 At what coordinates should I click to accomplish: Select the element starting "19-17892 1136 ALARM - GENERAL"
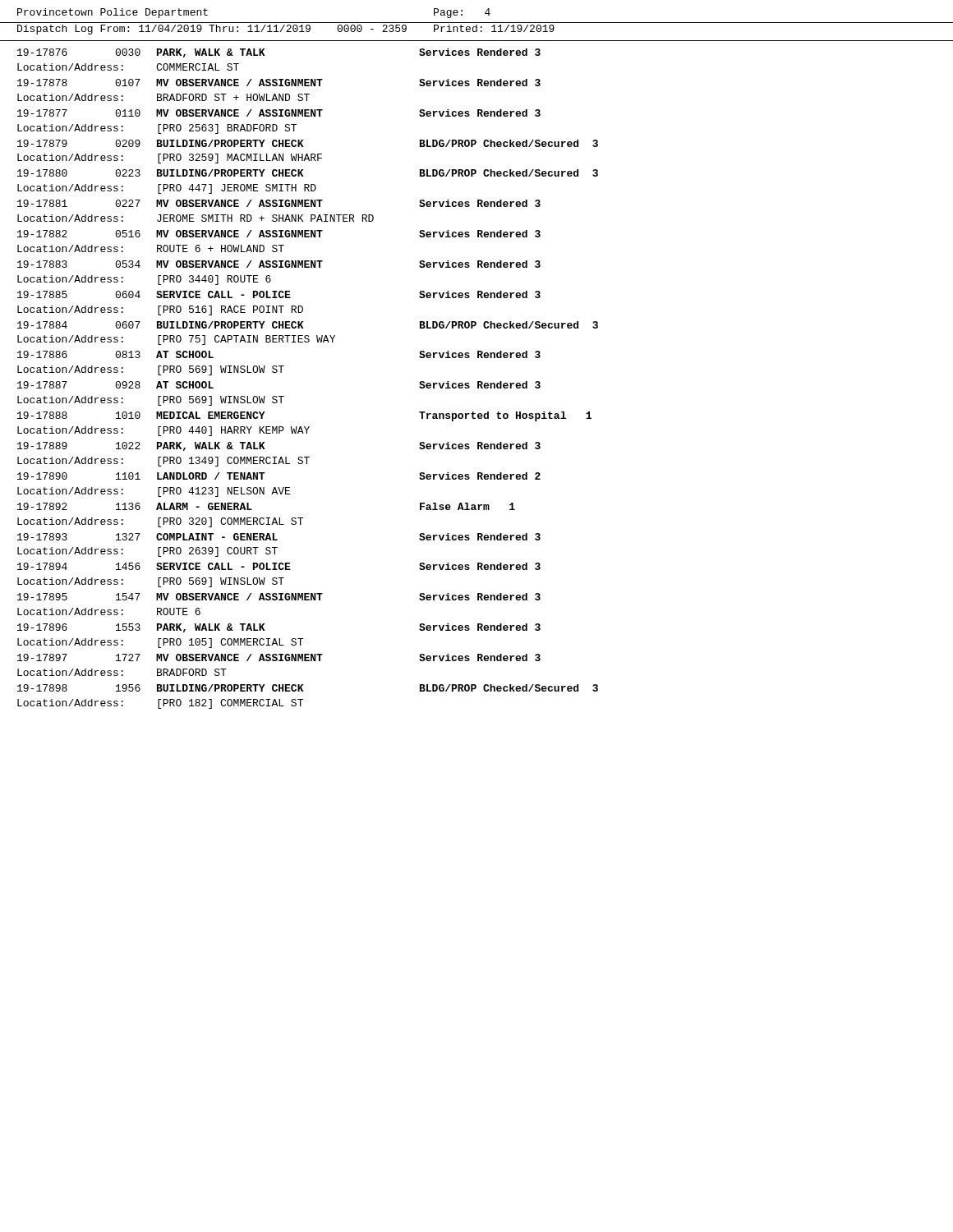point(476,514)
